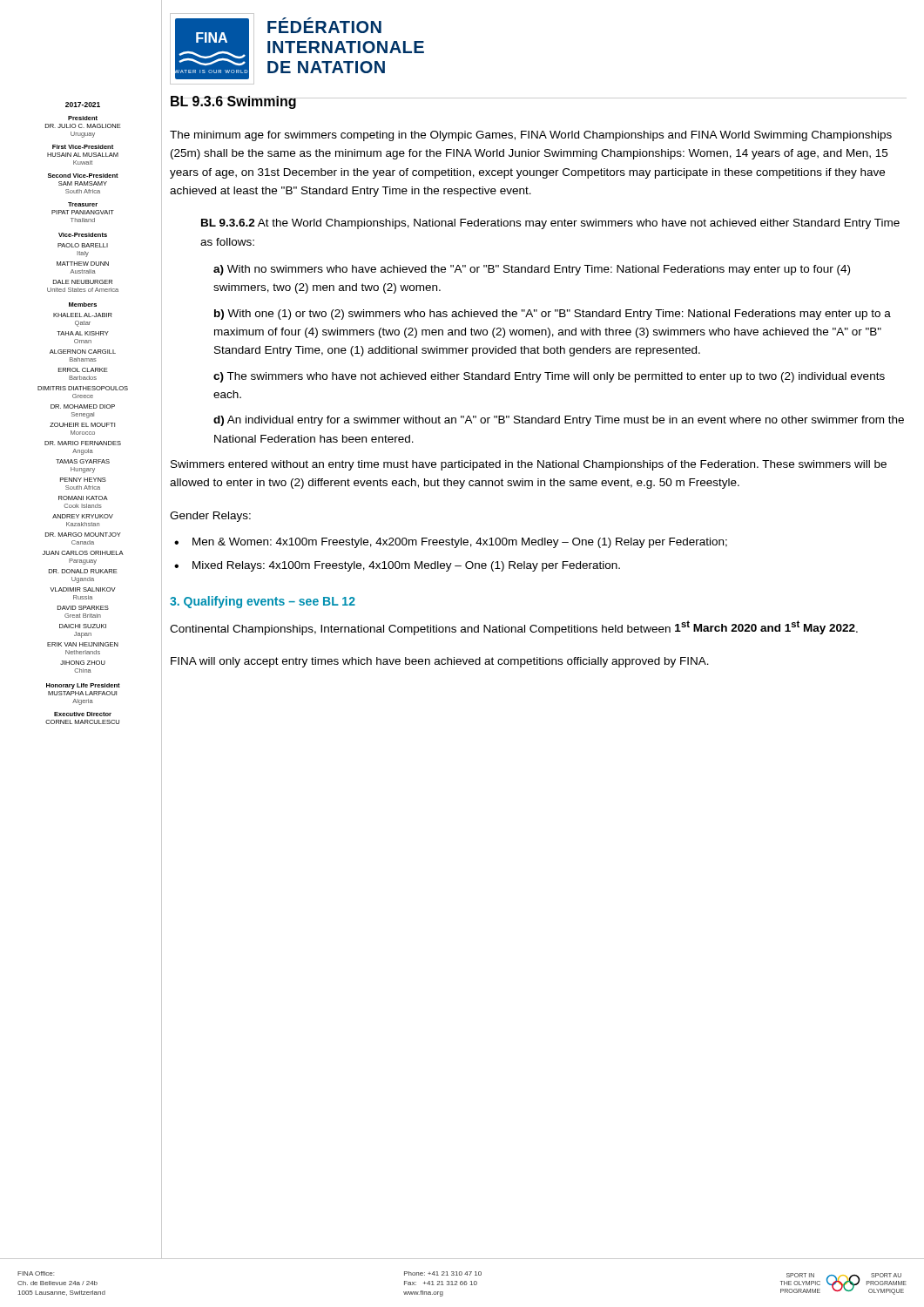Find the block on this page that starts "d) An individual entry for a"
The image size is (924, 1307).
pyautogui.click(x=559, y=429)
